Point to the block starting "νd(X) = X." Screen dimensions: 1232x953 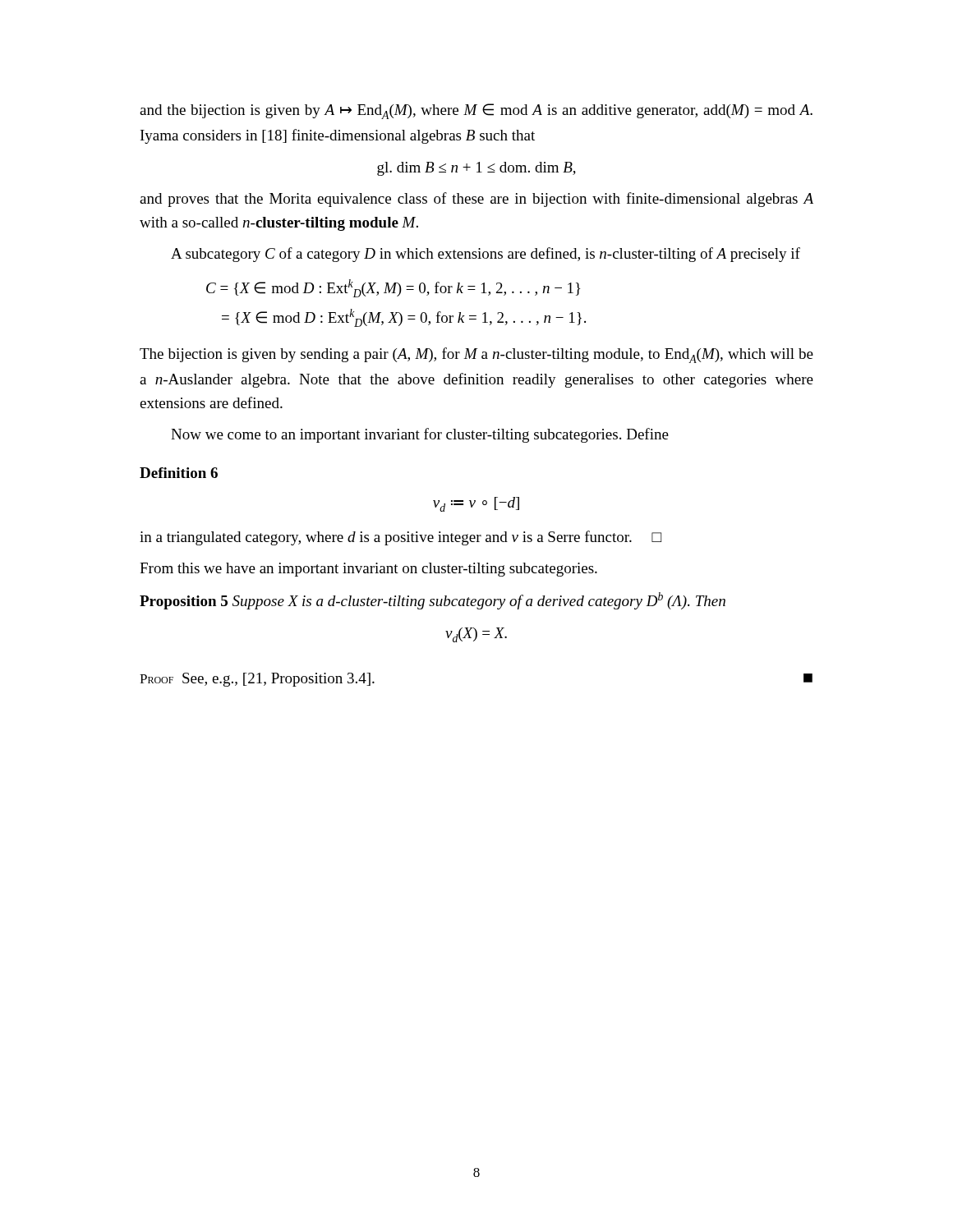(476, 634)
